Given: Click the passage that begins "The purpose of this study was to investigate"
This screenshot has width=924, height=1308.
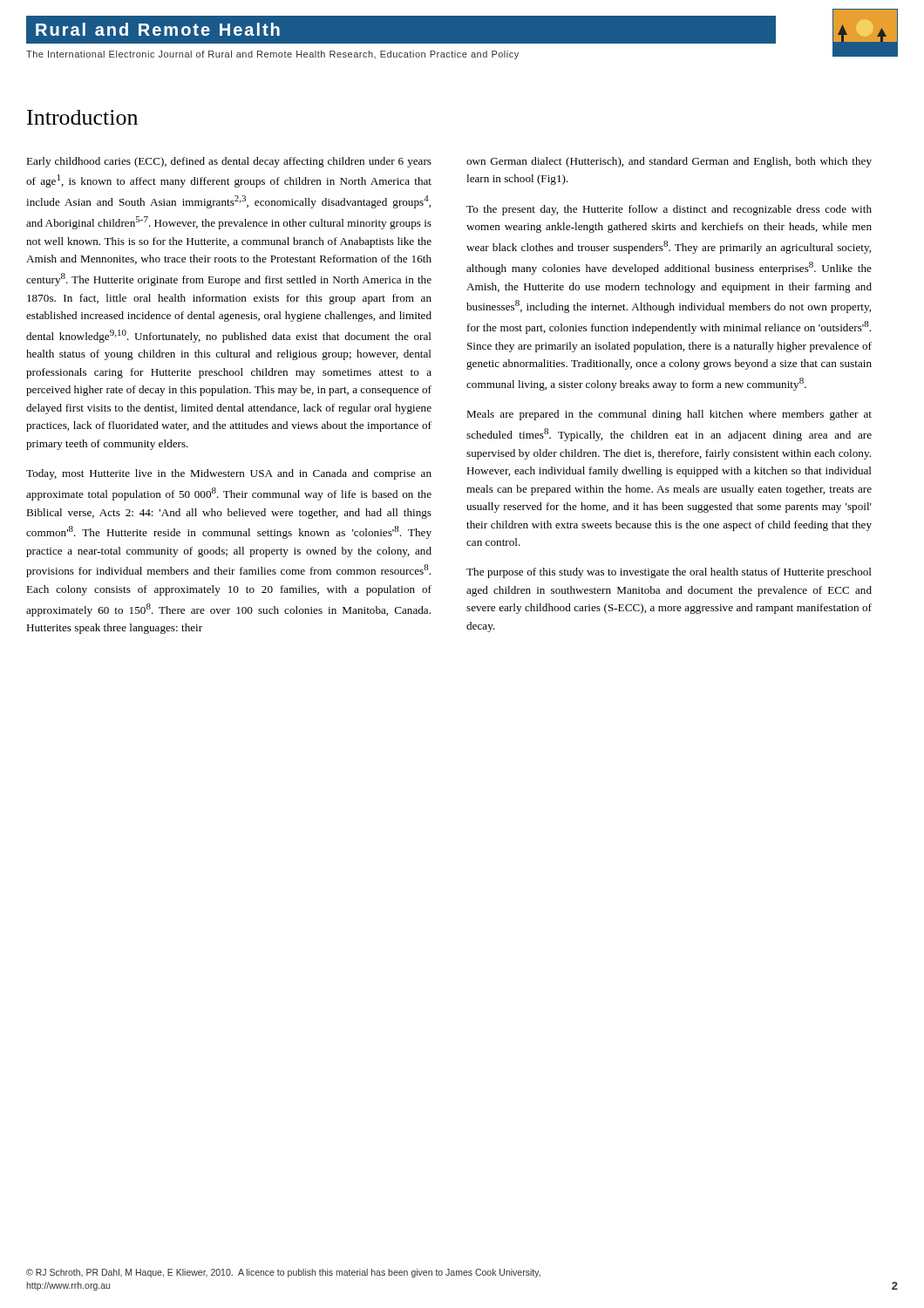Looking at the screenshot, I should (x=669, y=599).
